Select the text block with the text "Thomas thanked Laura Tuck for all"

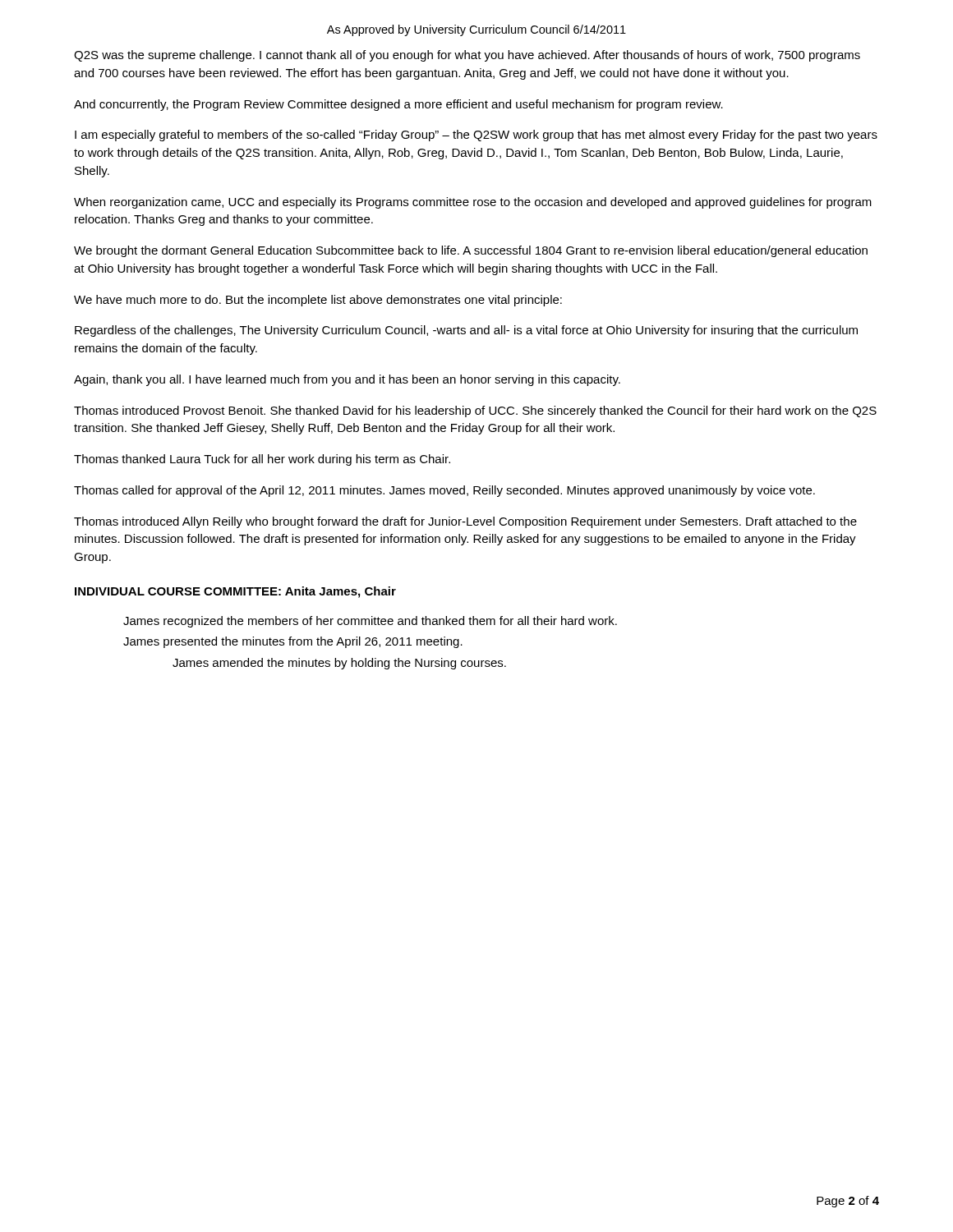click(x=263, y=459)
